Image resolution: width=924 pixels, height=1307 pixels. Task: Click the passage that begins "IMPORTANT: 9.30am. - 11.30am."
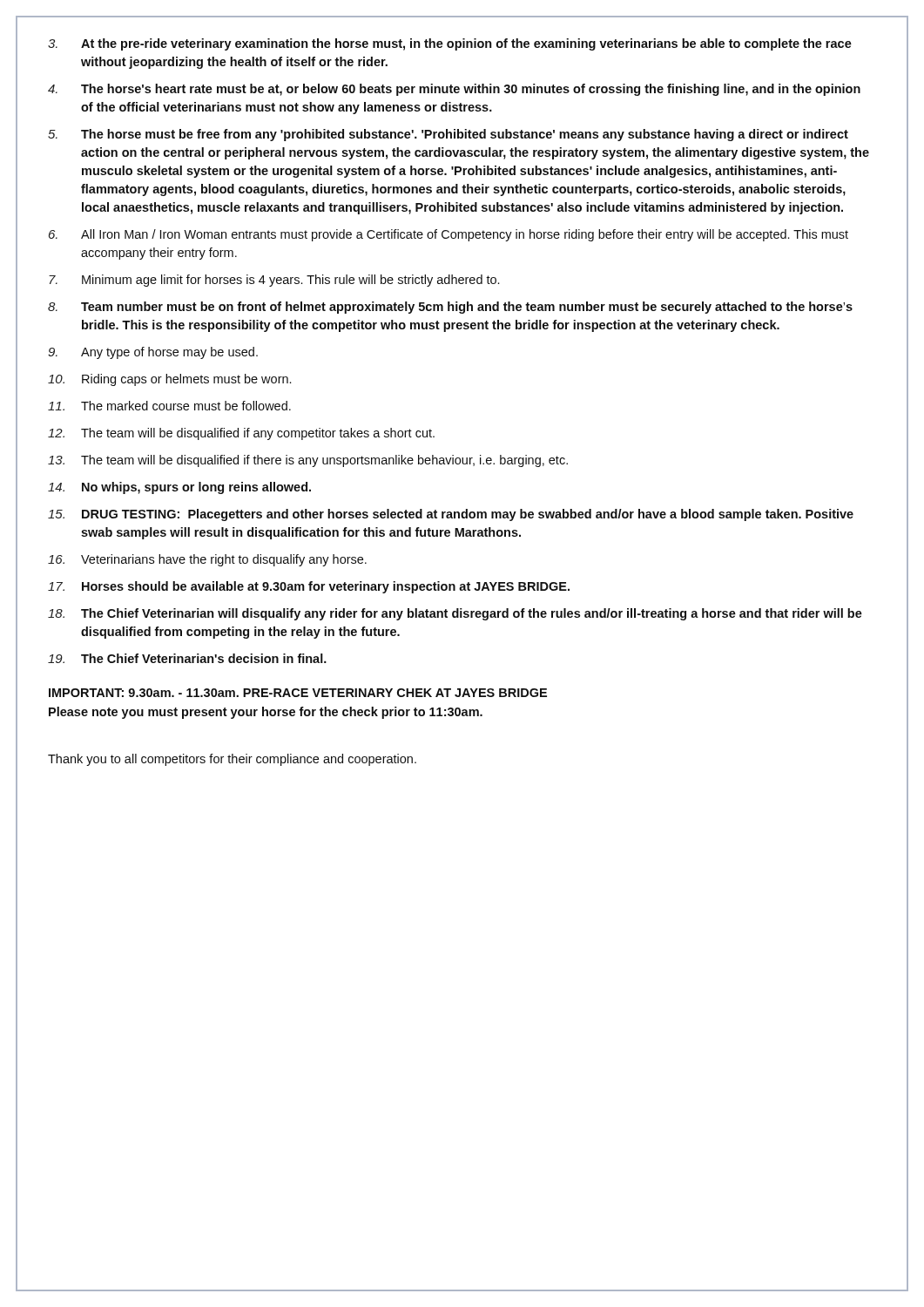462,703
